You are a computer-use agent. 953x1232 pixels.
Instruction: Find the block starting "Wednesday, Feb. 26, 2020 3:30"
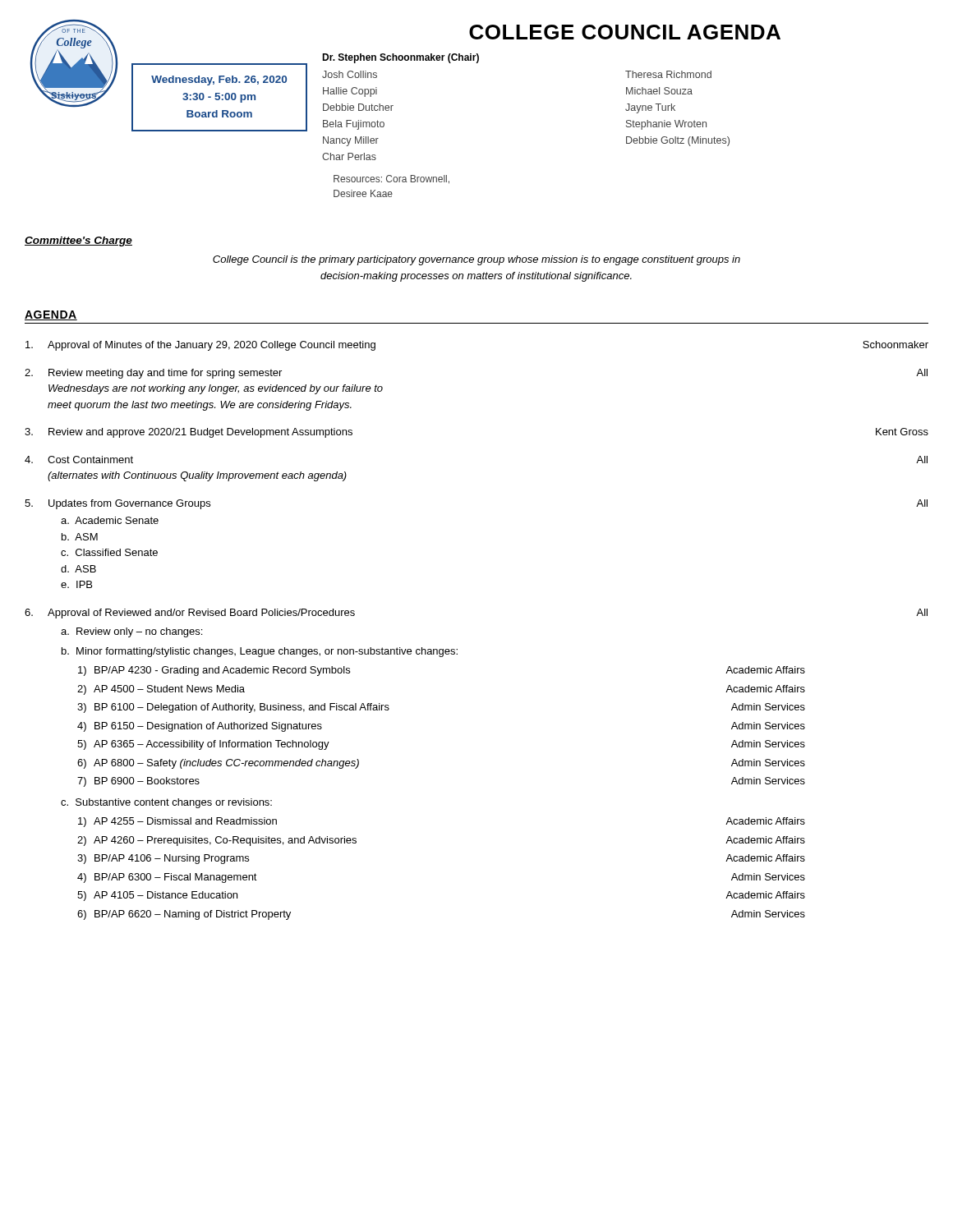click(x=219, y=96)
